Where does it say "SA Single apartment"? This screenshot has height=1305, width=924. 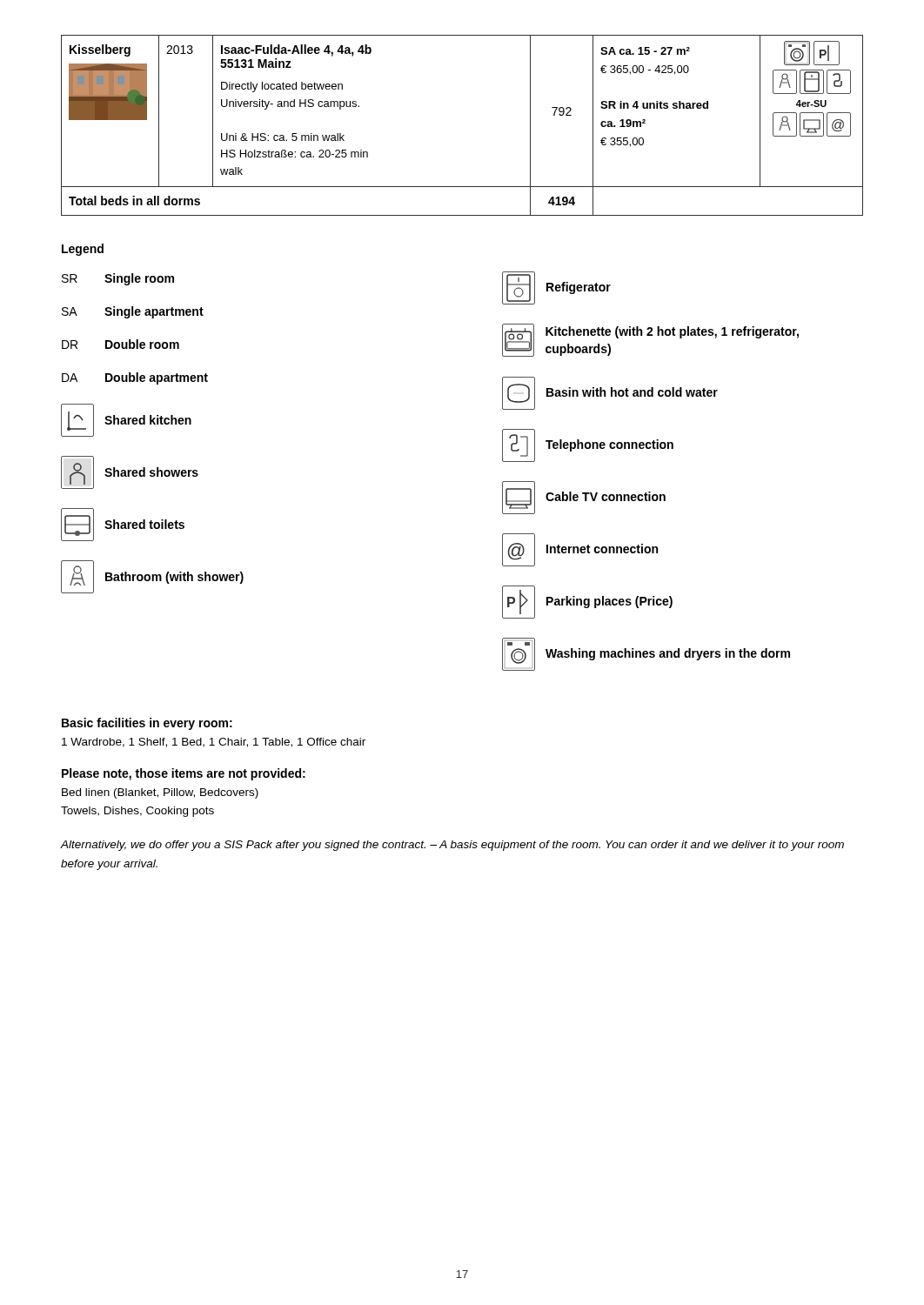click(x=157, y=311)
